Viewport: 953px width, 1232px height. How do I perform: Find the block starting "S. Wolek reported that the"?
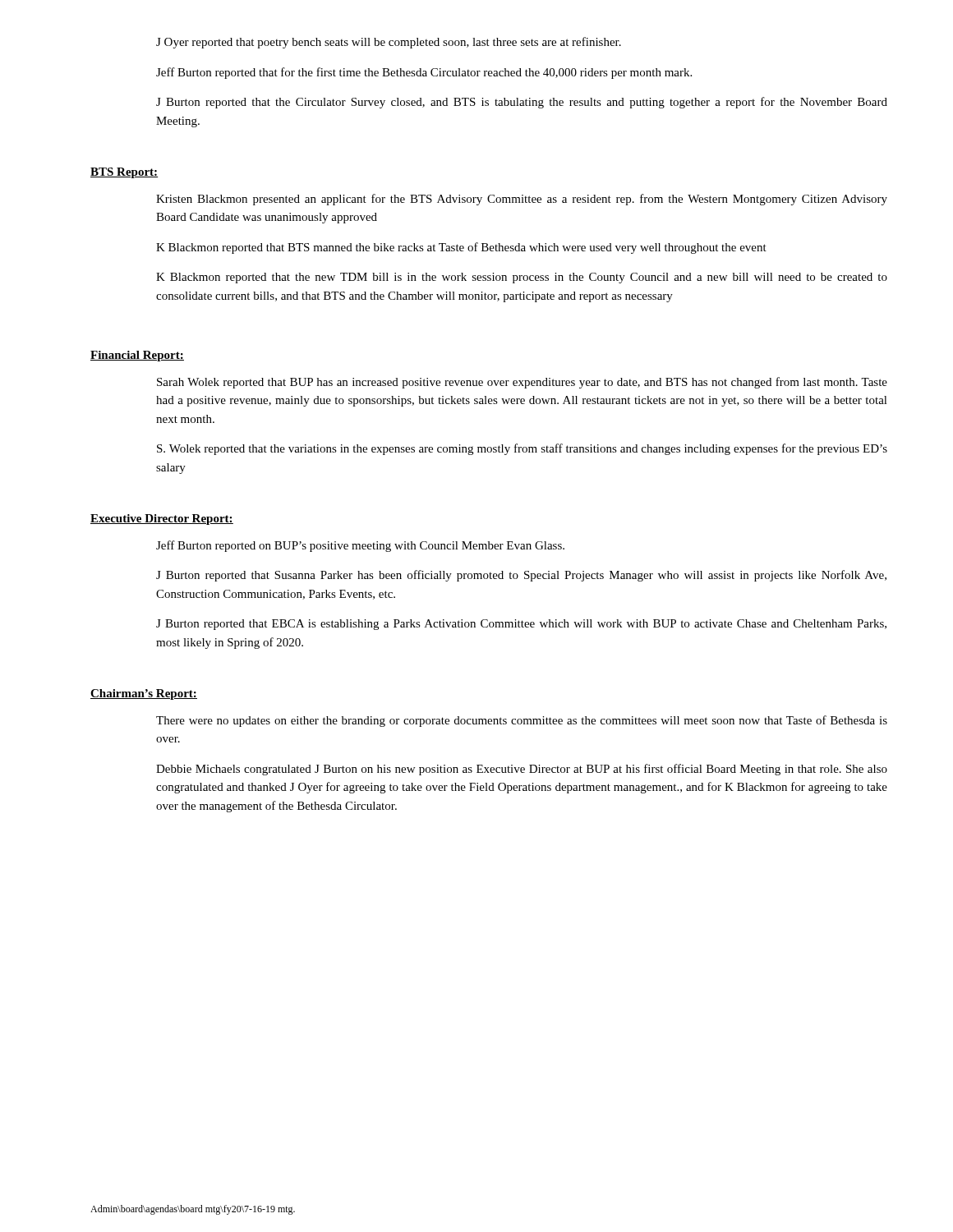[522, 458]
